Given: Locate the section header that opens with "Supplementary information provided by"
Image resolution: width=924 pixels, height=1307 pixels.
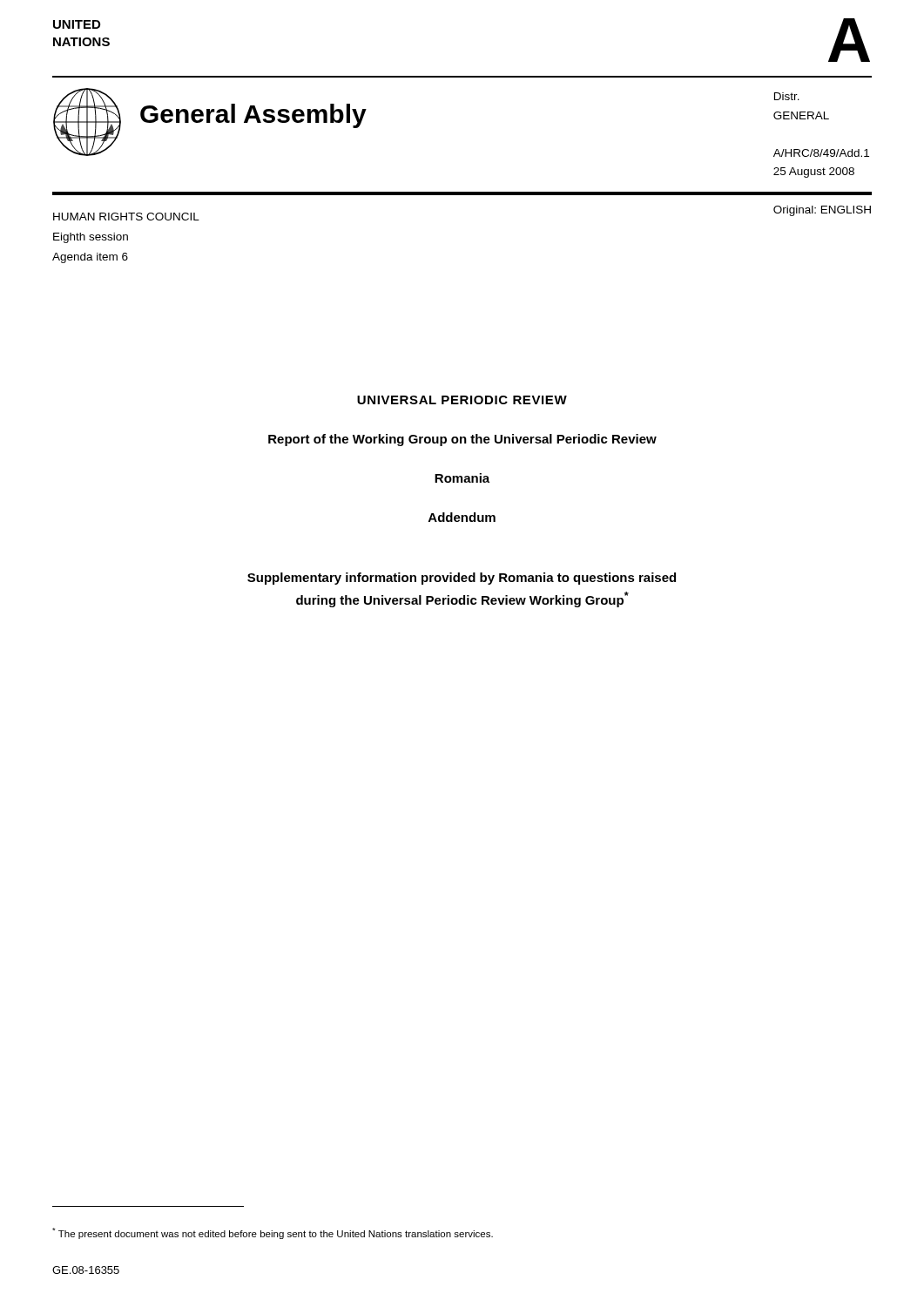Looking at the screenshot, I should pyautogui.click(x=462, y=588).
